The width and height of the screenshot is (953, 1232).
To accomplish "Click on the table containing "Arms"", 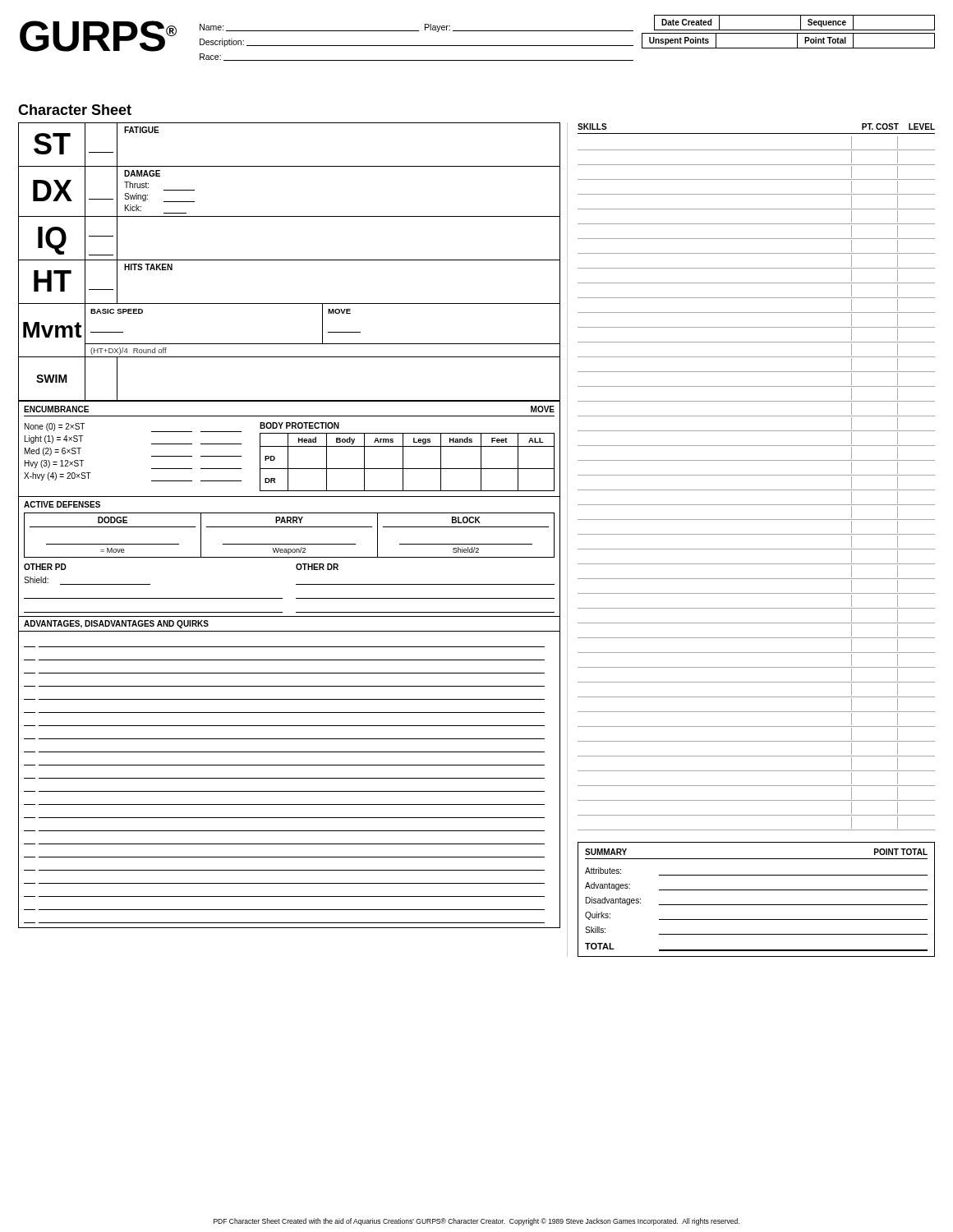I will 407,456.
